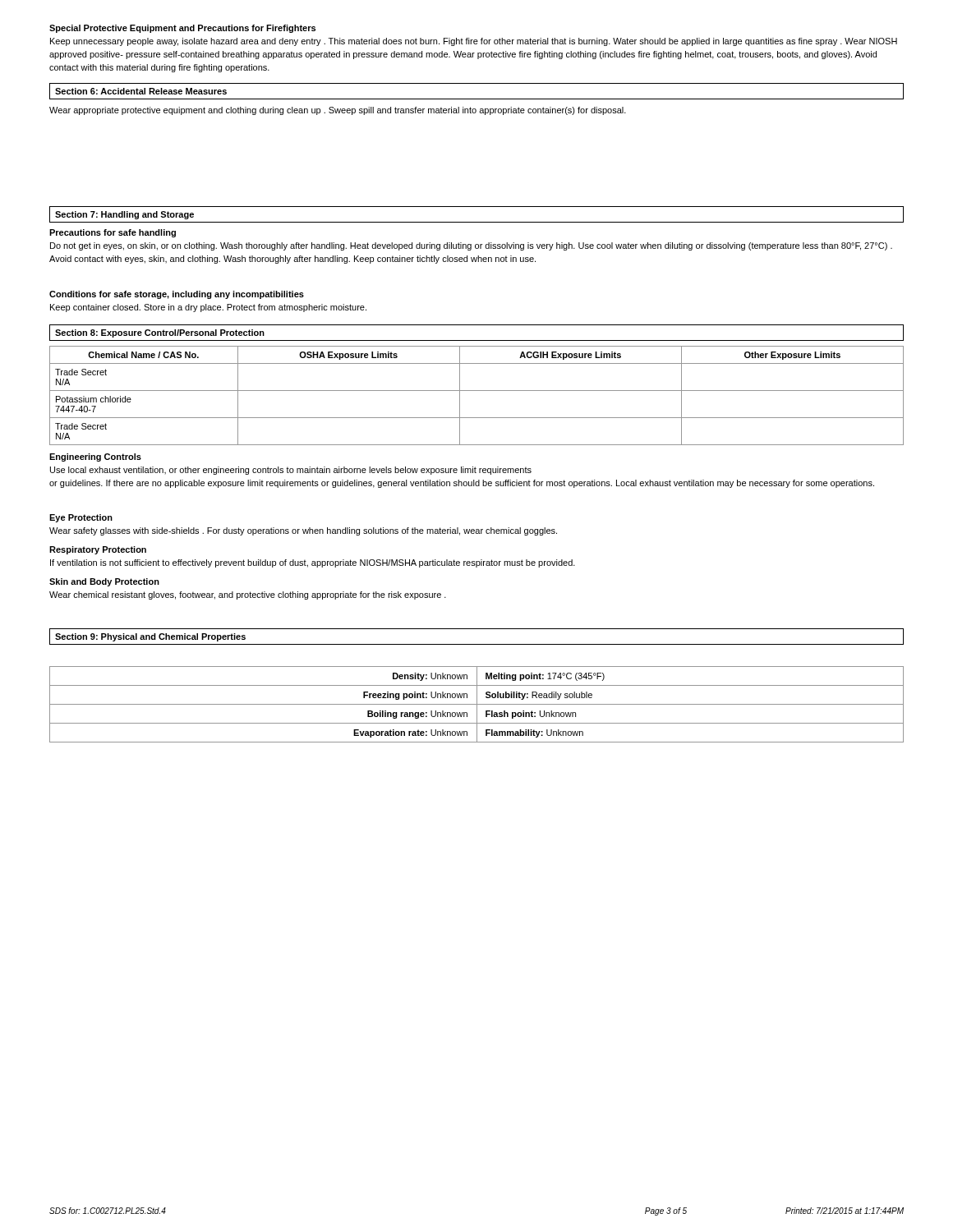The height and width of the screenshot is (1232, 953).
Task: Find the text block that reads "Wear appropriate protective equipment"
Action: (338, 110)
